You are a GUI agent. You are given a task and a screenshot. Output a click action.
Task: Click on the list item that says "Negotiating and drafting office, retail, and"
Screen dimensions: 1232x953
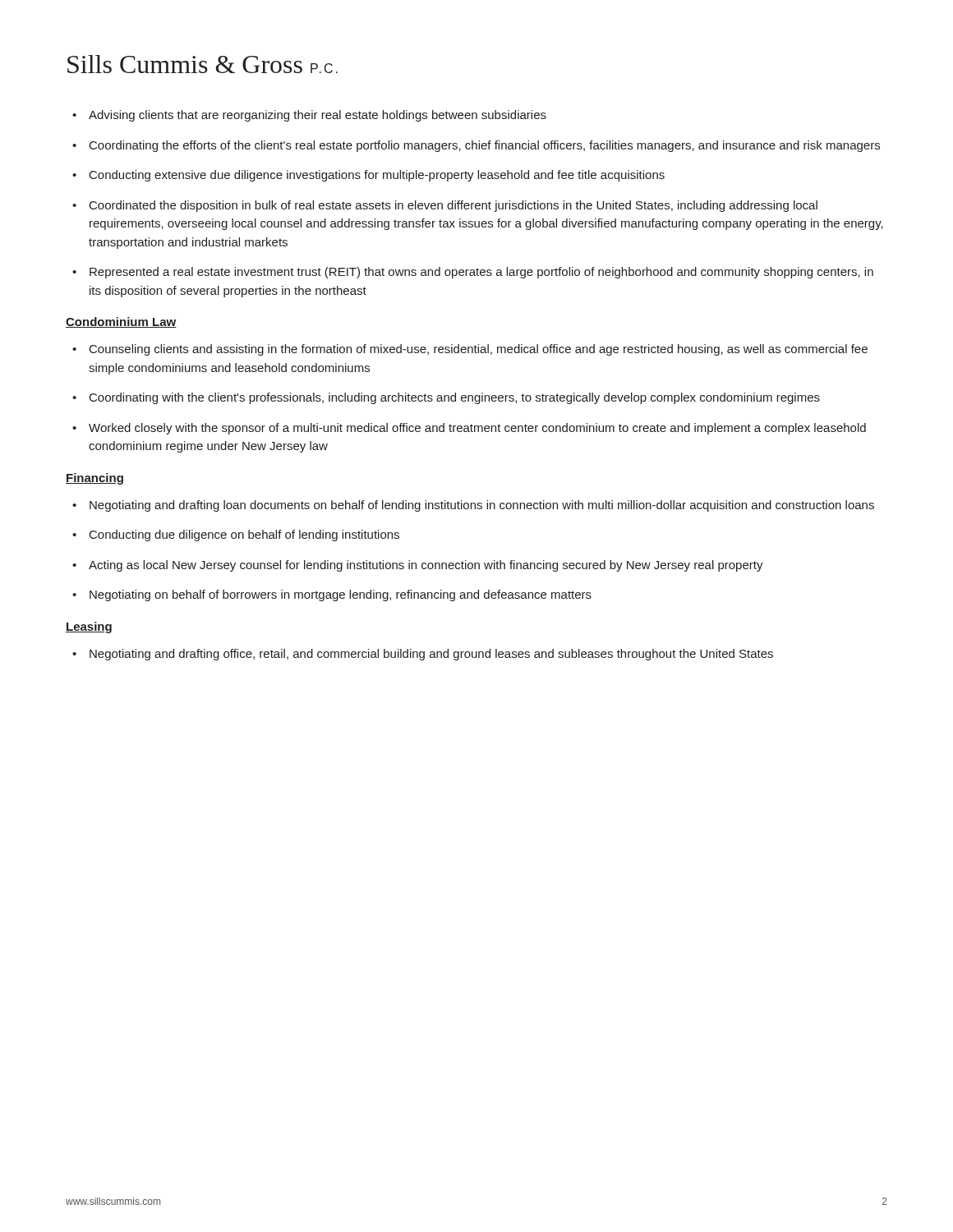pos(431,653)
